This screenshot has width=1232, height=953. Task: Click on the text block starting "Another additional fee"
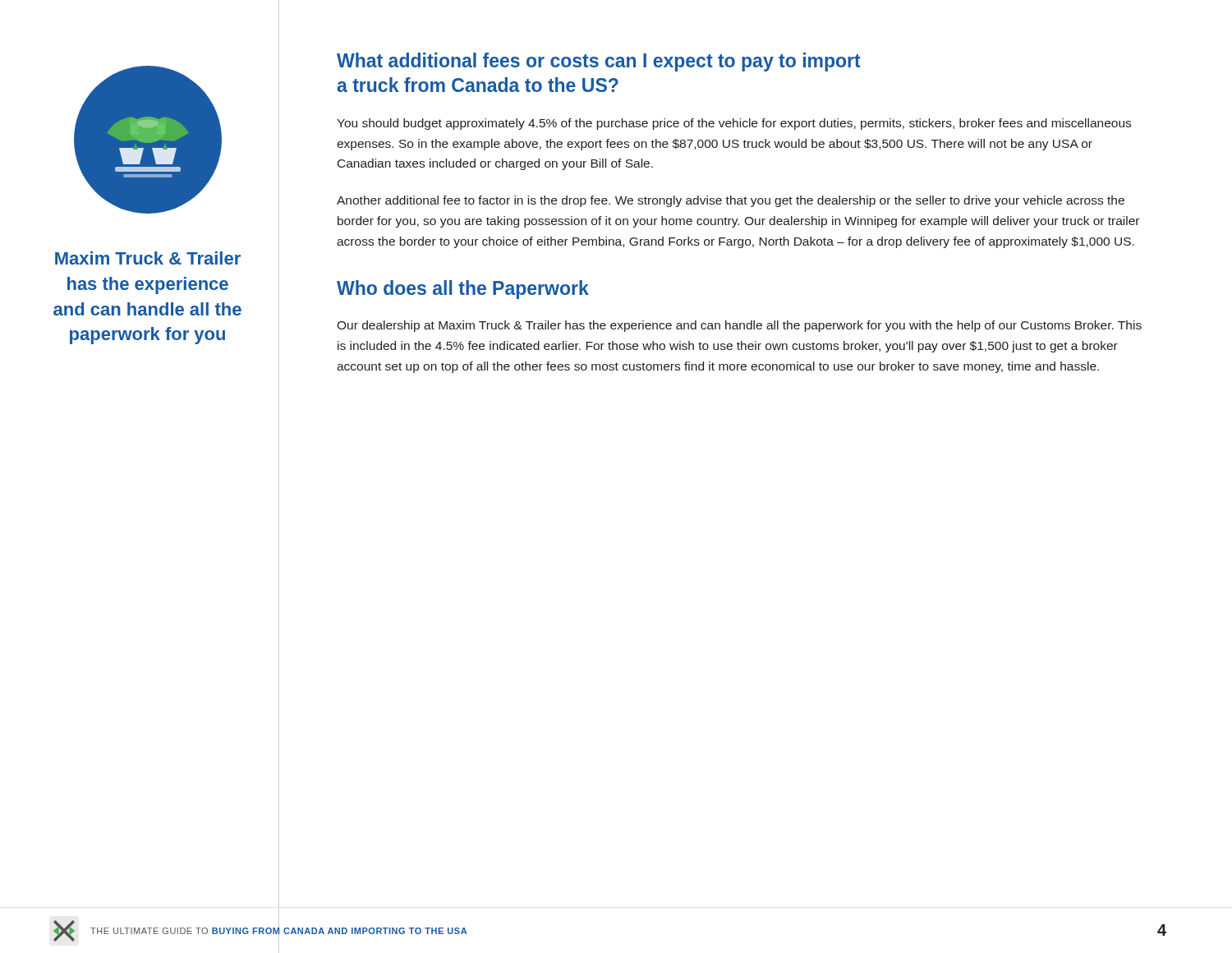click(738, 221)
